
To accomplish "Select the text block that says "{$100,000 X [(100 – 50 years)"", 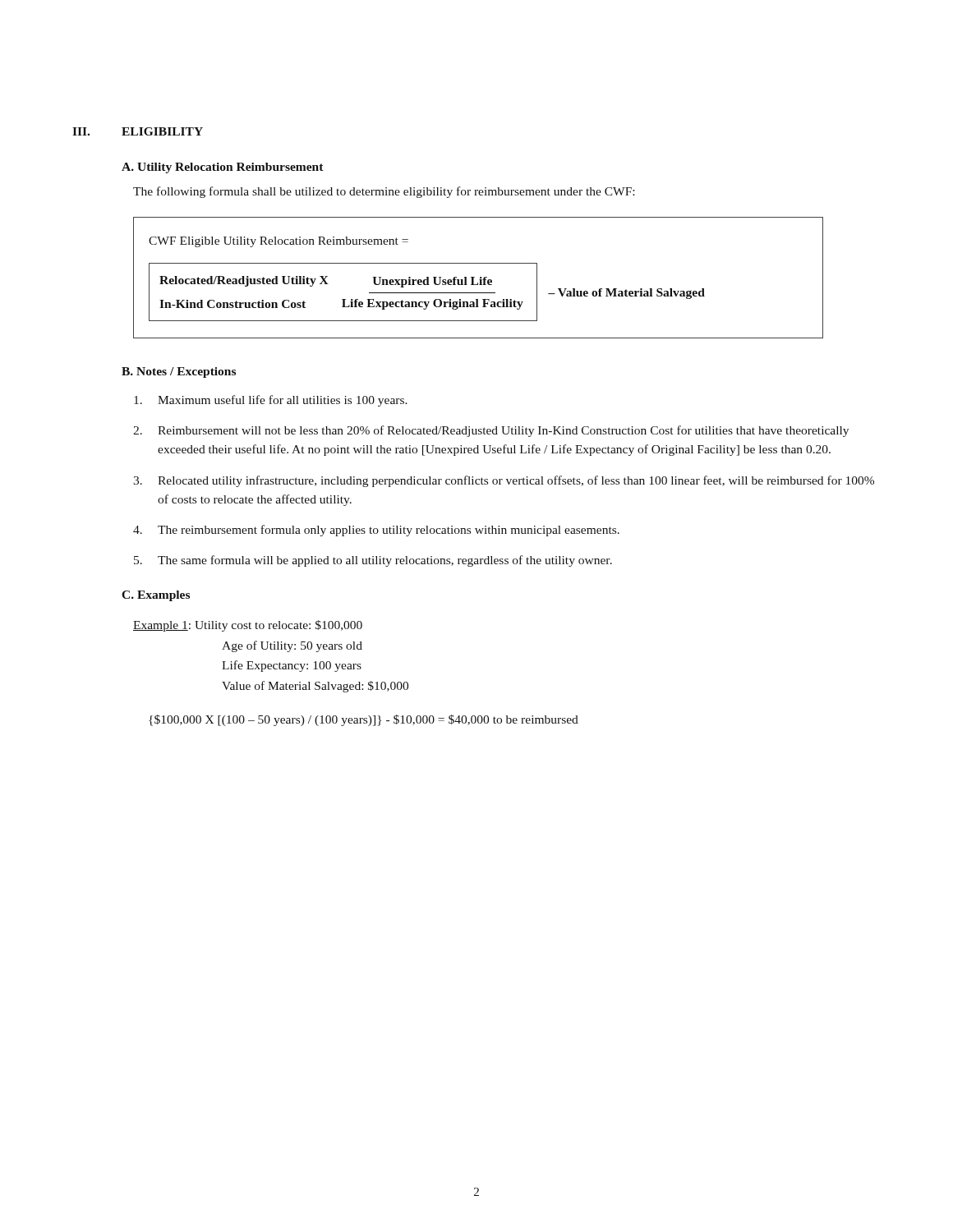I will click(x=363, y=719).
